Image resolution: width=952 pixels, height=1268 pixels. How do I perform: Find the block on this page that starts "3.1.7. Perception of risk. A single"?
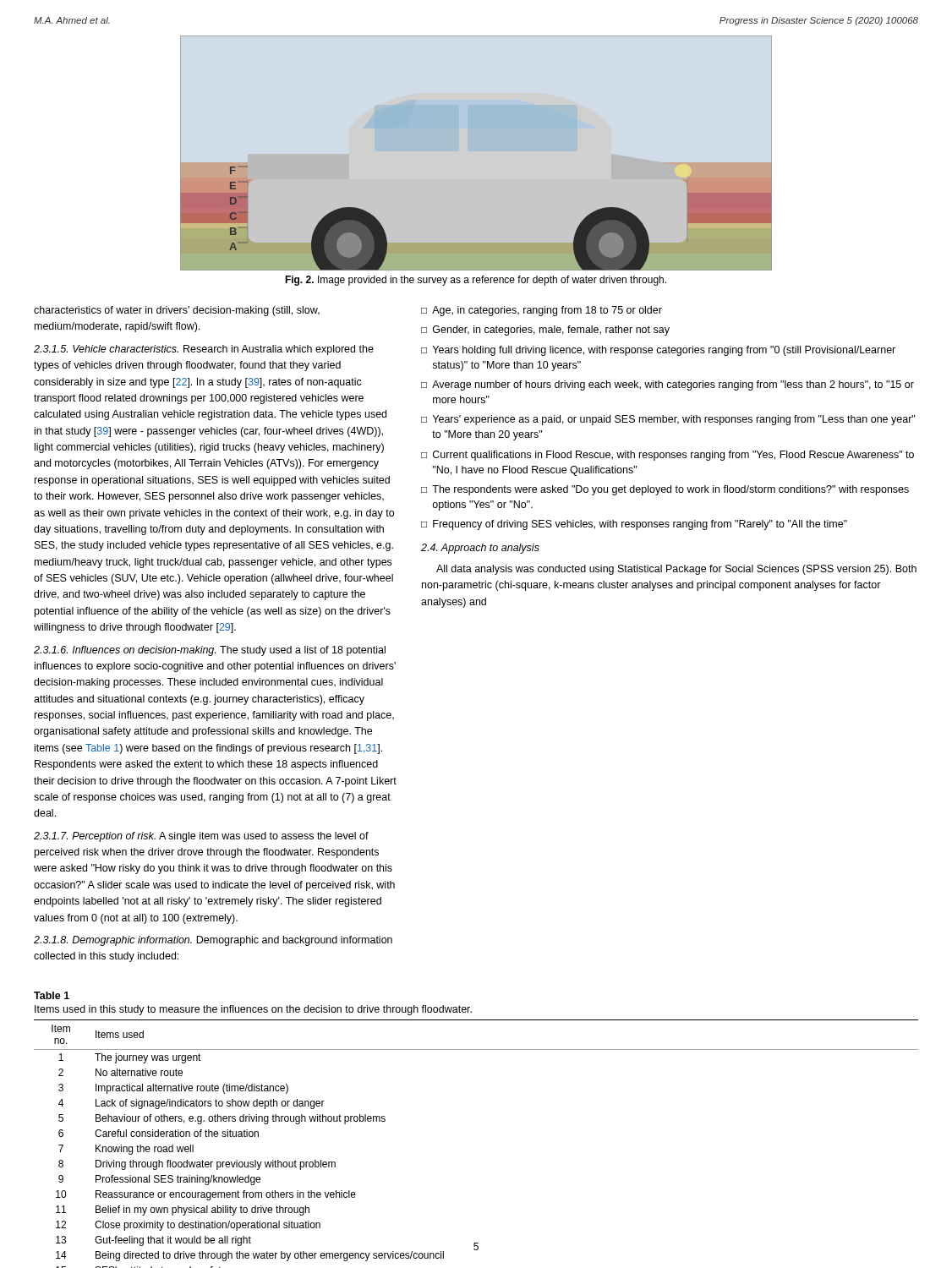click(216, 877)
